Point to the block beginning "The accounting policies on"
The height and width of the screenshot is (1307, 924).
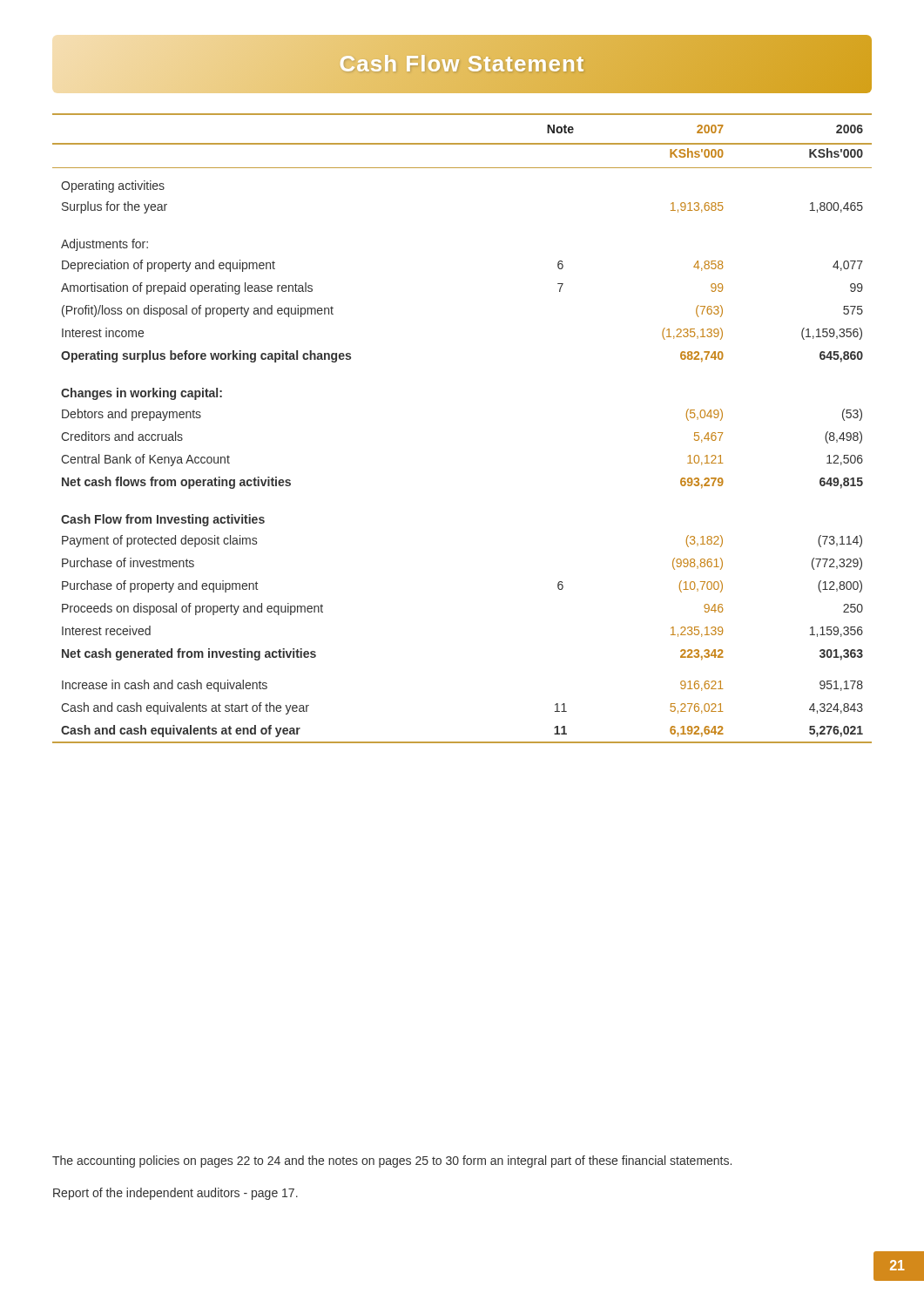click(x=392, y=1161)
